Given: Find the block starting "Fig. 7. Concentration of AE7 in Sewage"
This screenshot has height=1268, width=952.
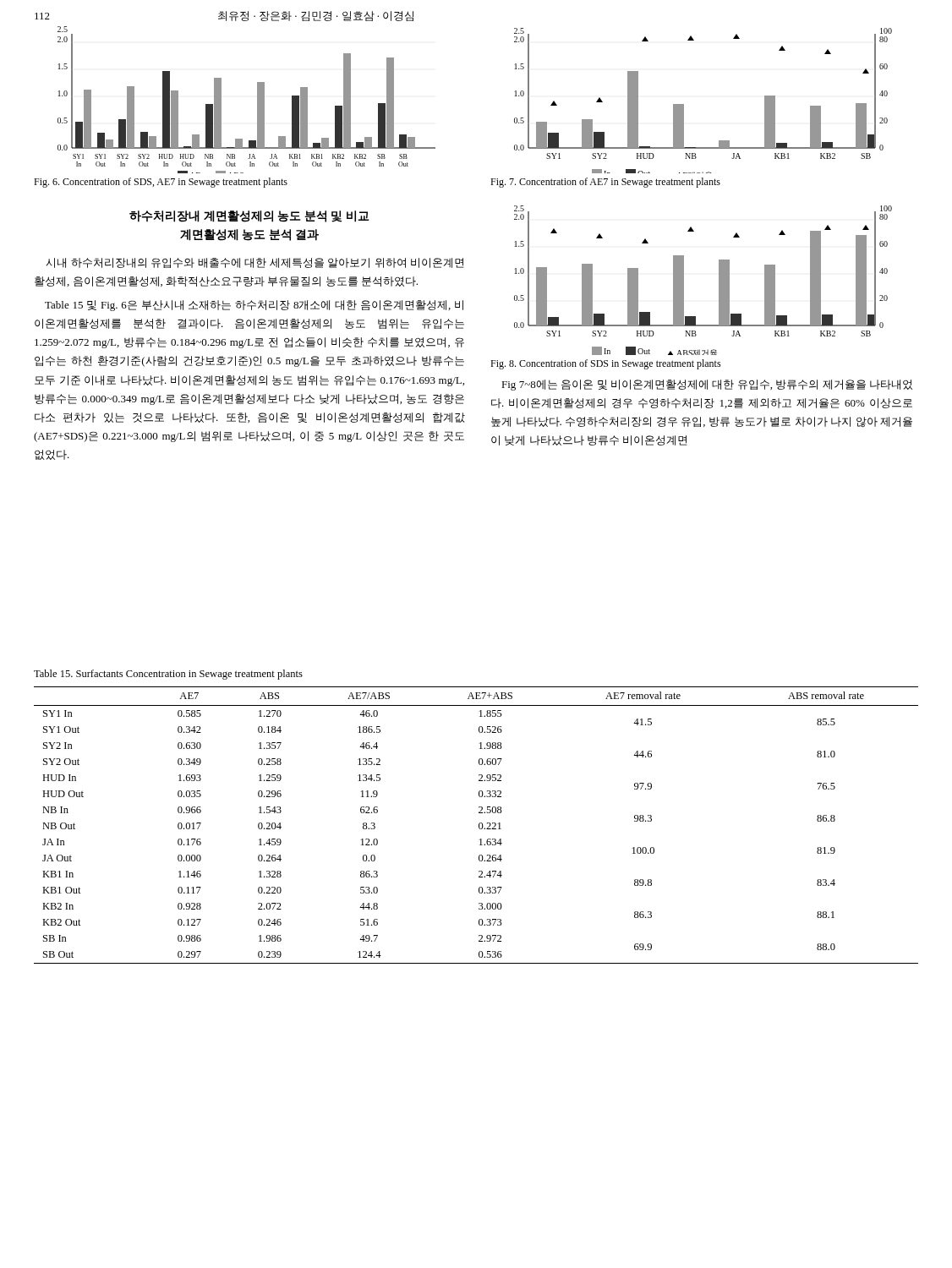Looking at the screenshot, I should (x=605, y=182).
